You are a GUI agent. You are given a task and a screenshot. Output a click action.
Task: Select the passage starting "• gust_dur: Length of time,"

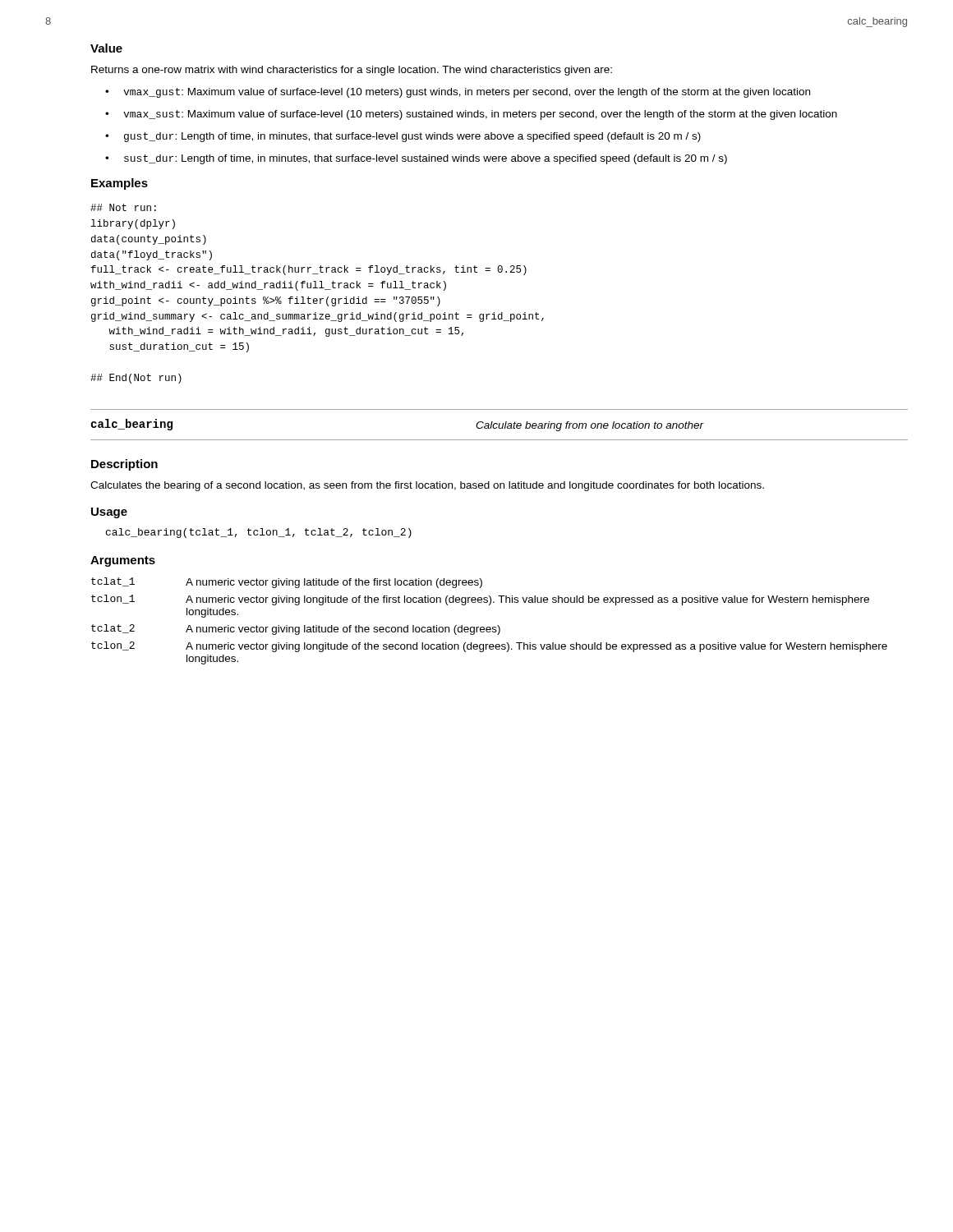(x=403, y=137)
